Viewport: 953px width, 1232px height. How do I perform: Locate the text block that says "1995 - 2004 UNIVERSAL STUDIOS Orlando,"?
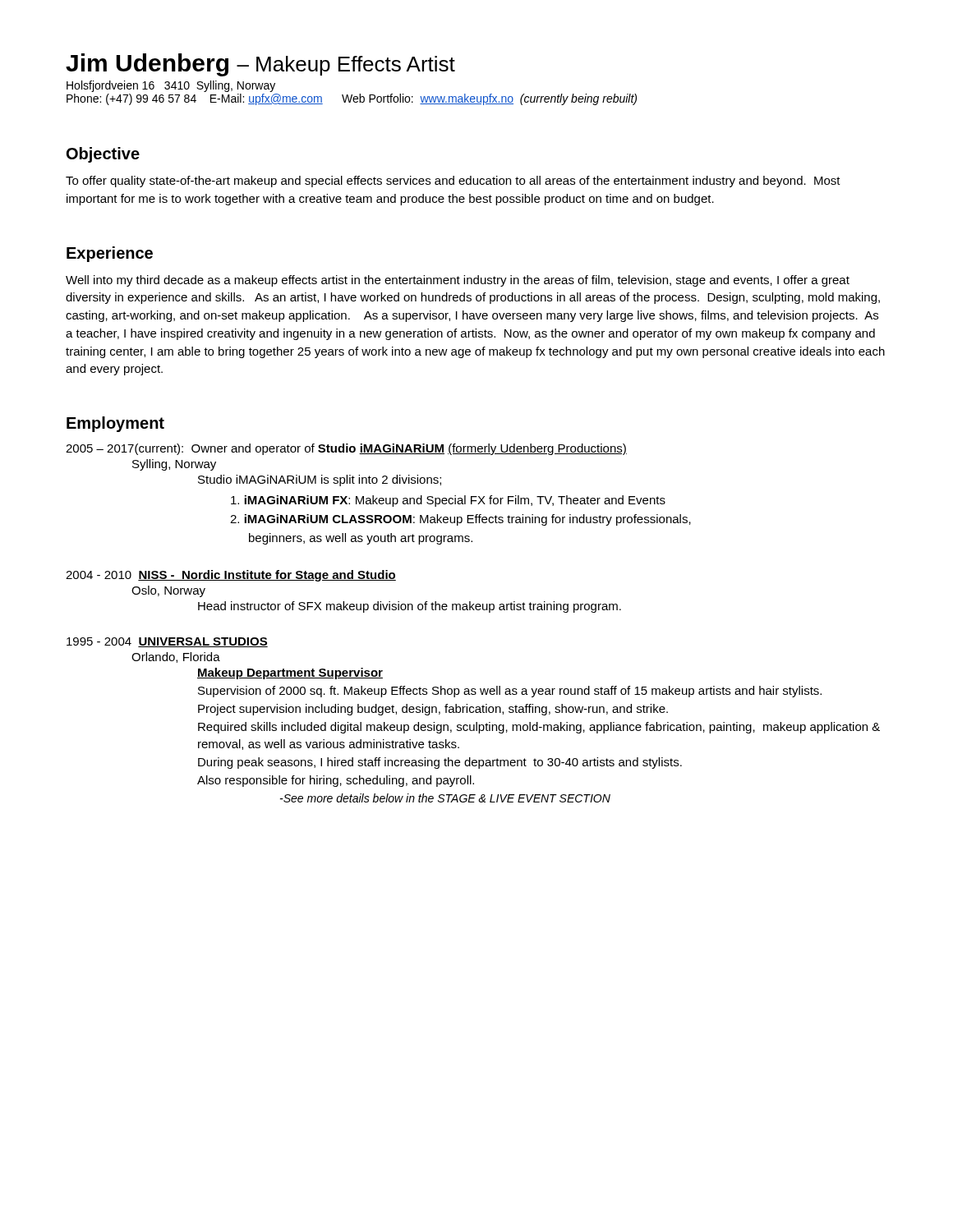(476, 719)
